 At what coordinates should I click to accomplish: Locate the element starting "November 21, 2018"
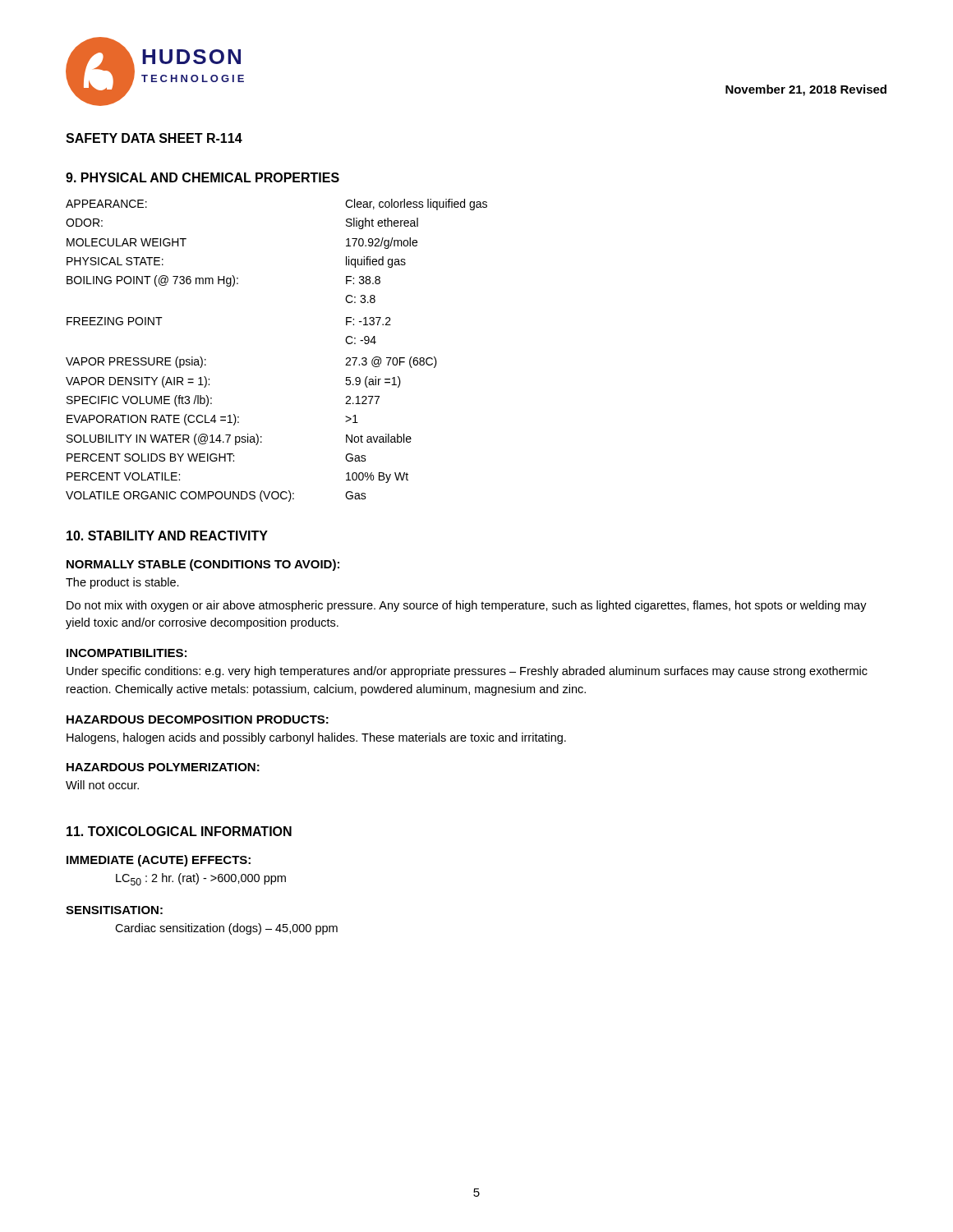(x=806, y=89)
